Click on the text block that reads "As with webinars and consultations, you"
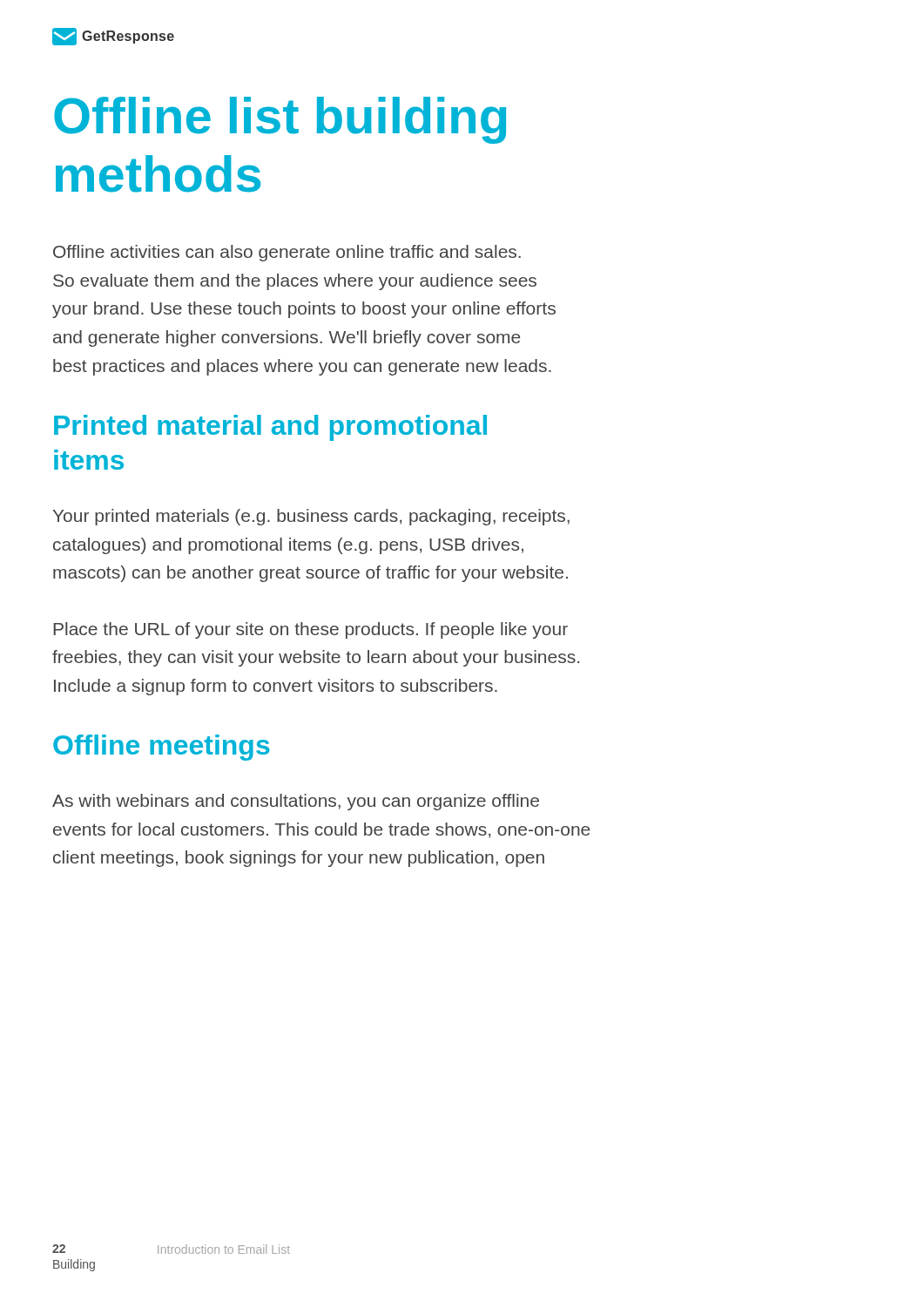Viewport: 924px width, 1307px height. click(x=322, y=829)
